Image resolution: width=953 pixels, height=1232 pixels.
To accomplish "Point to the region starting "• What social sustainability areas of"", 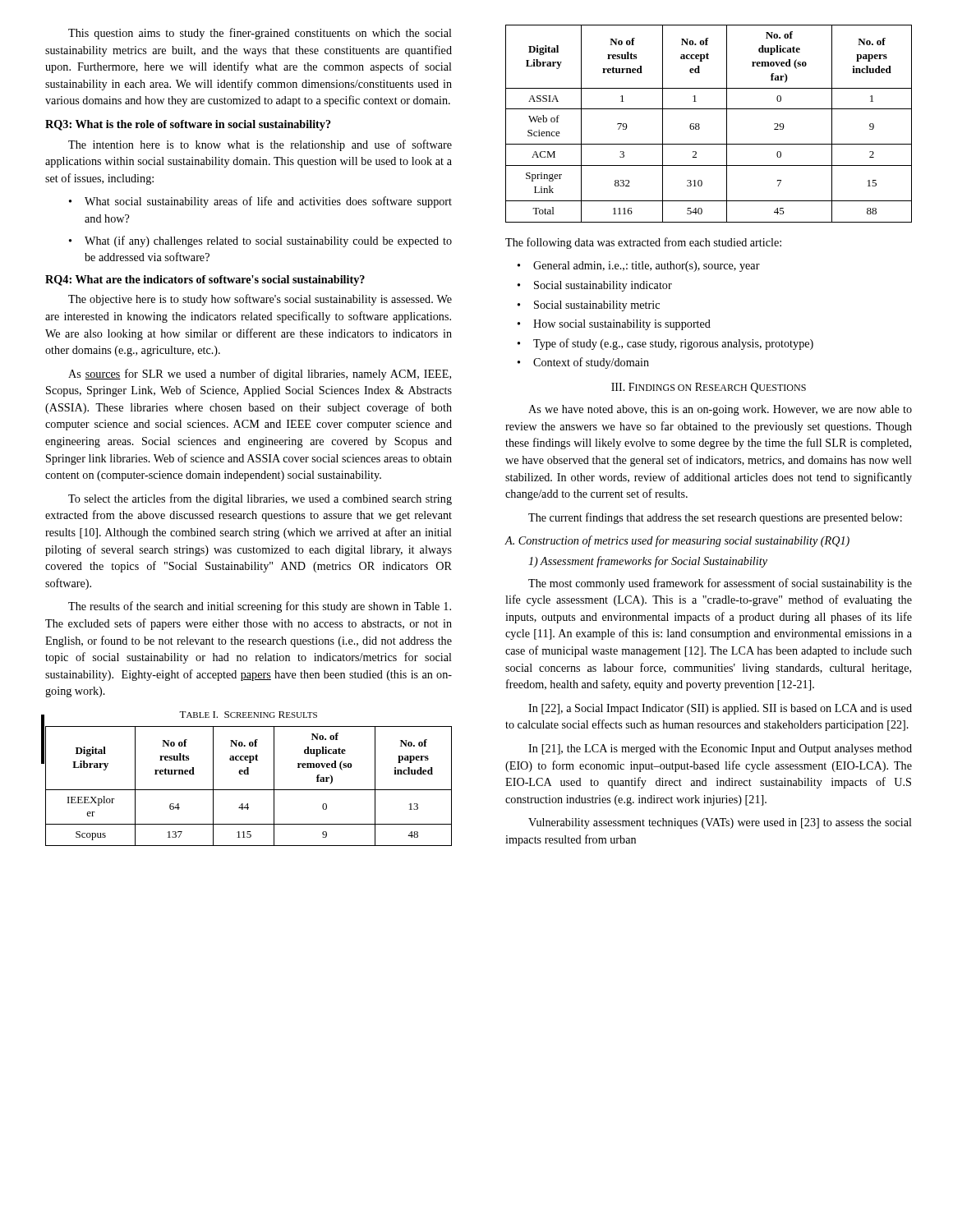I will (x=260, y=210).
